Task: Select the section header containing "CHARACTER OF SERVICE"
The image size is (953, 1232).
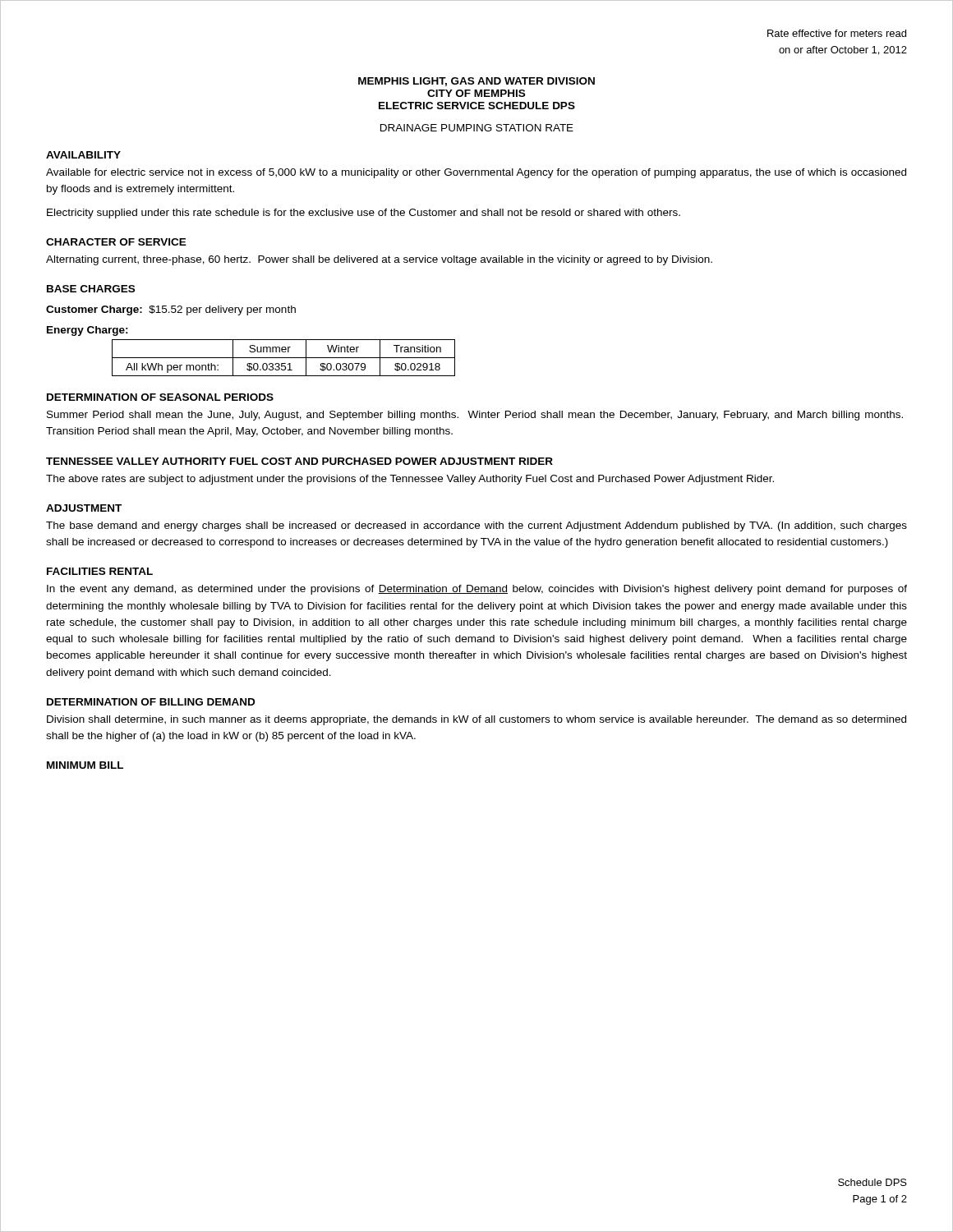Action: click(116, 242)
